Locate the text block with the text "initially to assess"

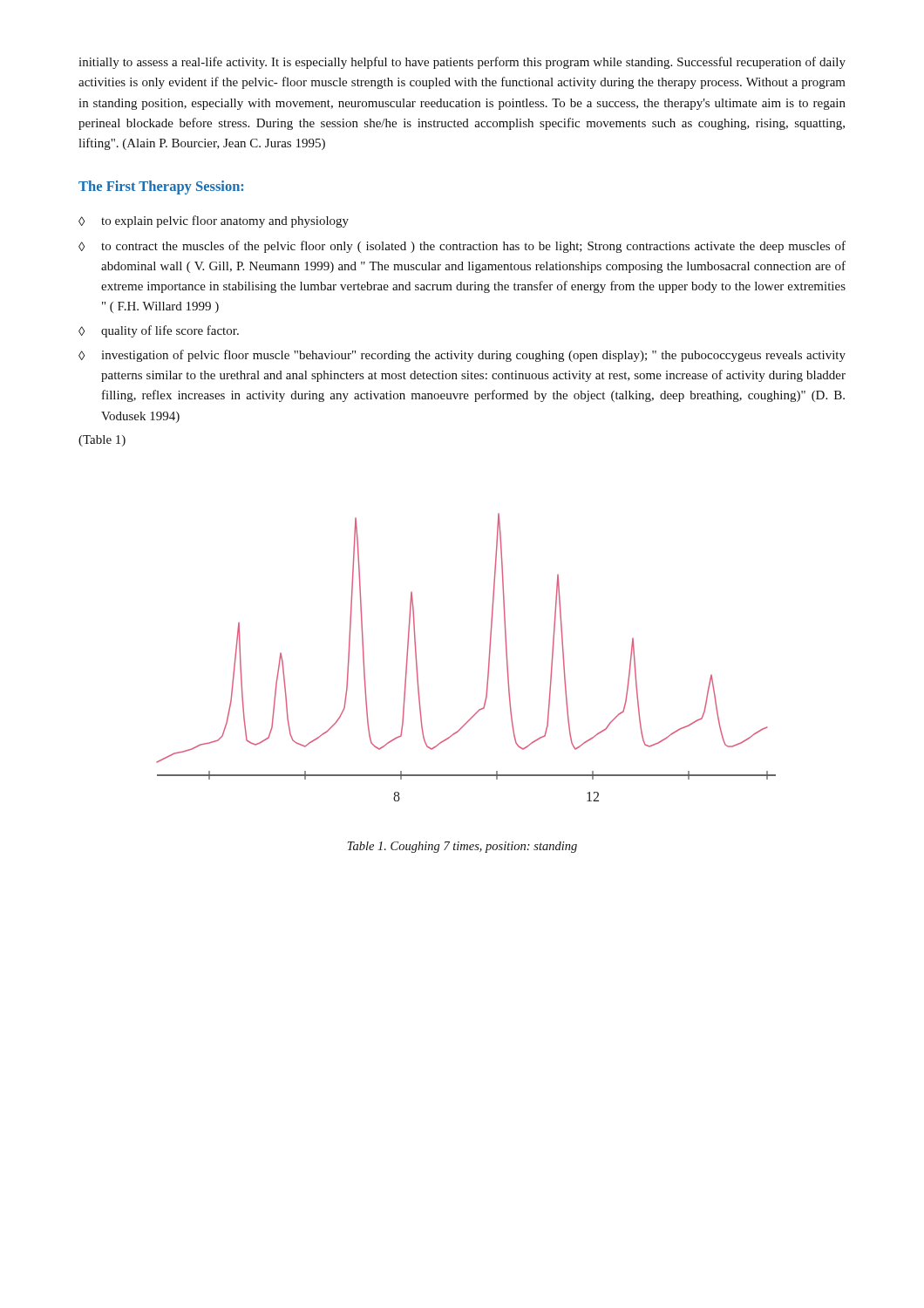462,102
